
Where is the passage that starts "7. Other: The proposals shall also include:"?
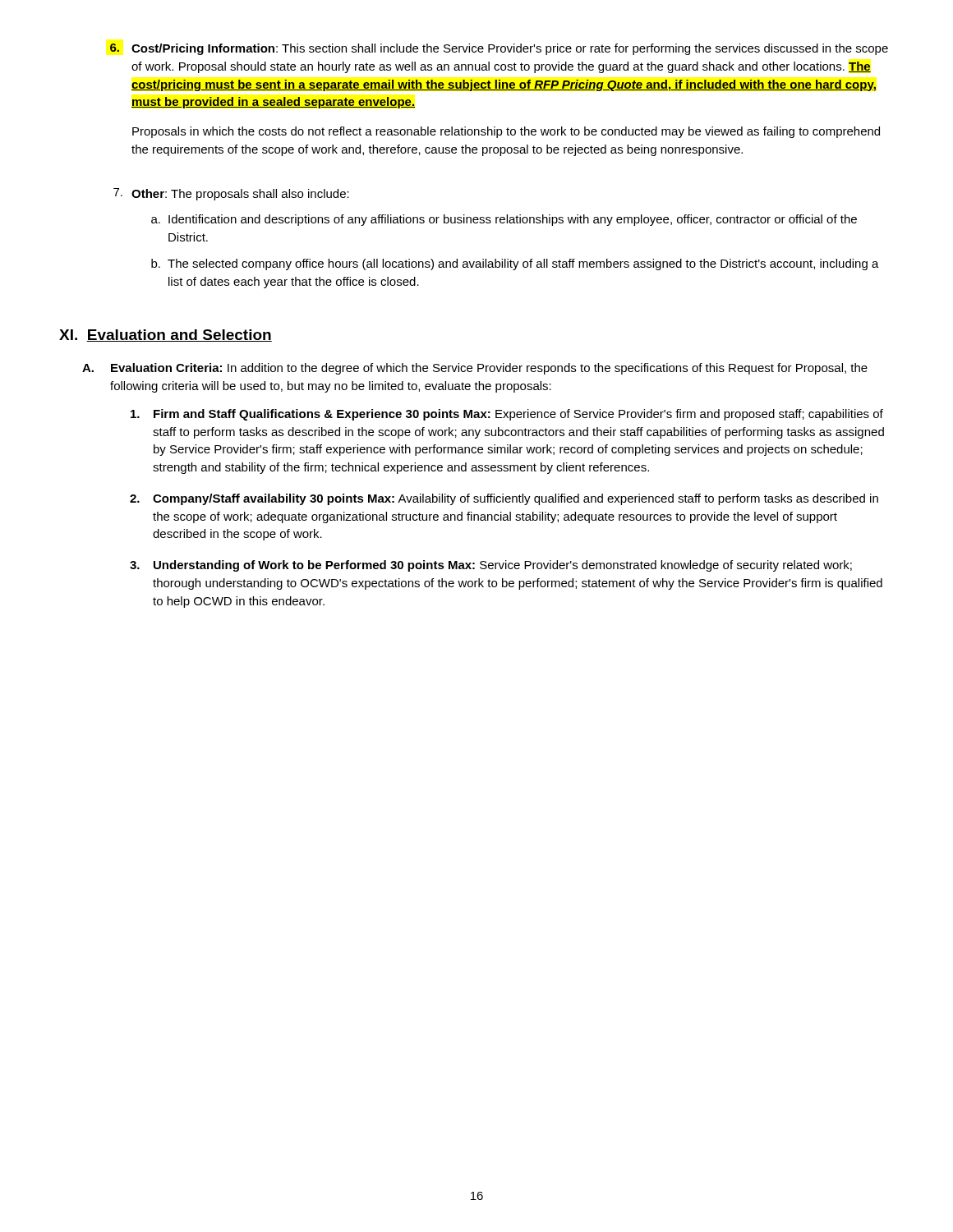point(231,194)
